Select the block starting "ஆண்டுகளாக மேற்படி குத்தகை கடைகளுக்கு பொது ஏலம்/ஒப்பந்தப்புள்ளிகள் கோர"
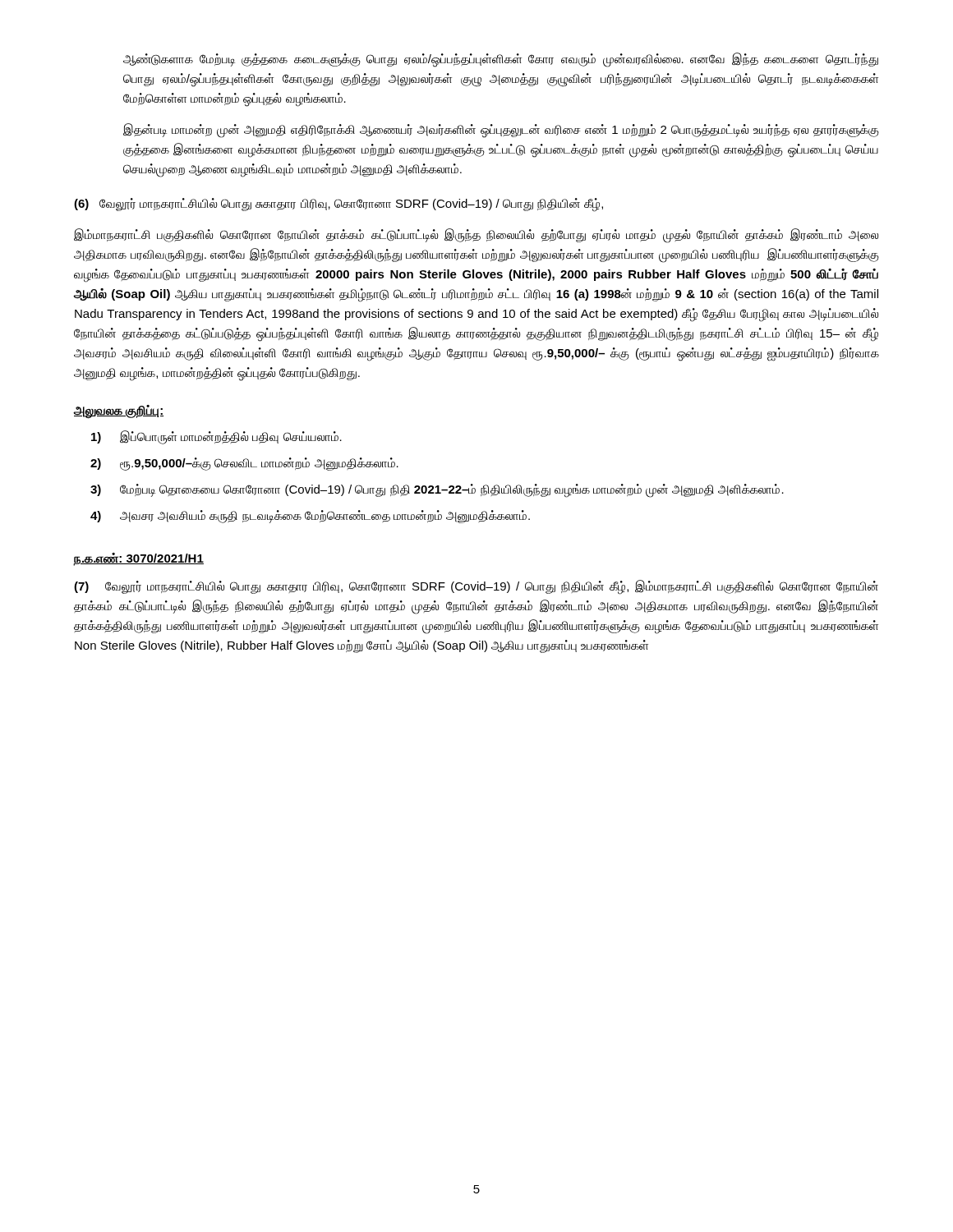Image resolution: width=953 pixels, height=1232 pixels. [501, 78]
